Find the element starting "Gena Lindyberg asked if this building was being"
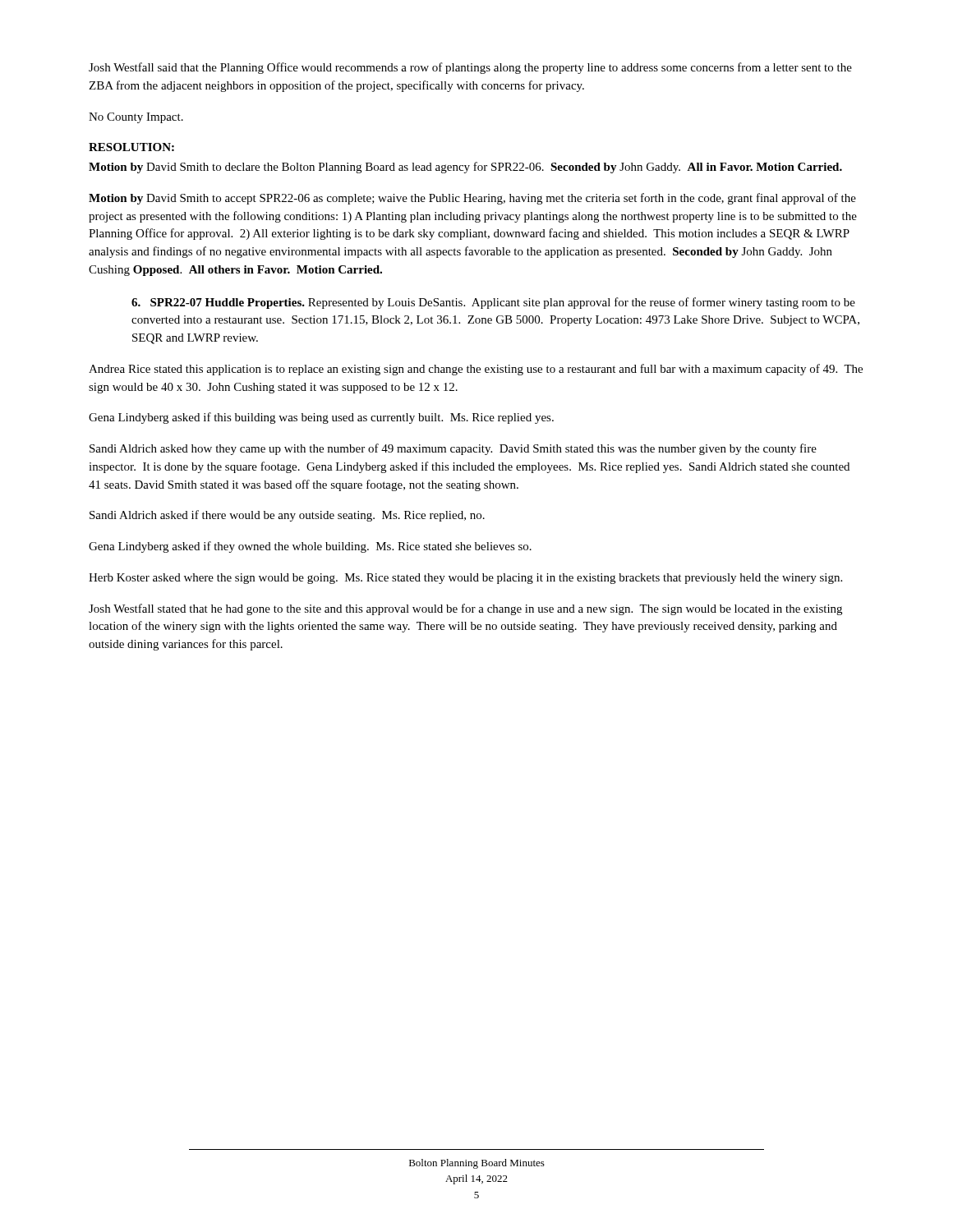 point(321,417)
